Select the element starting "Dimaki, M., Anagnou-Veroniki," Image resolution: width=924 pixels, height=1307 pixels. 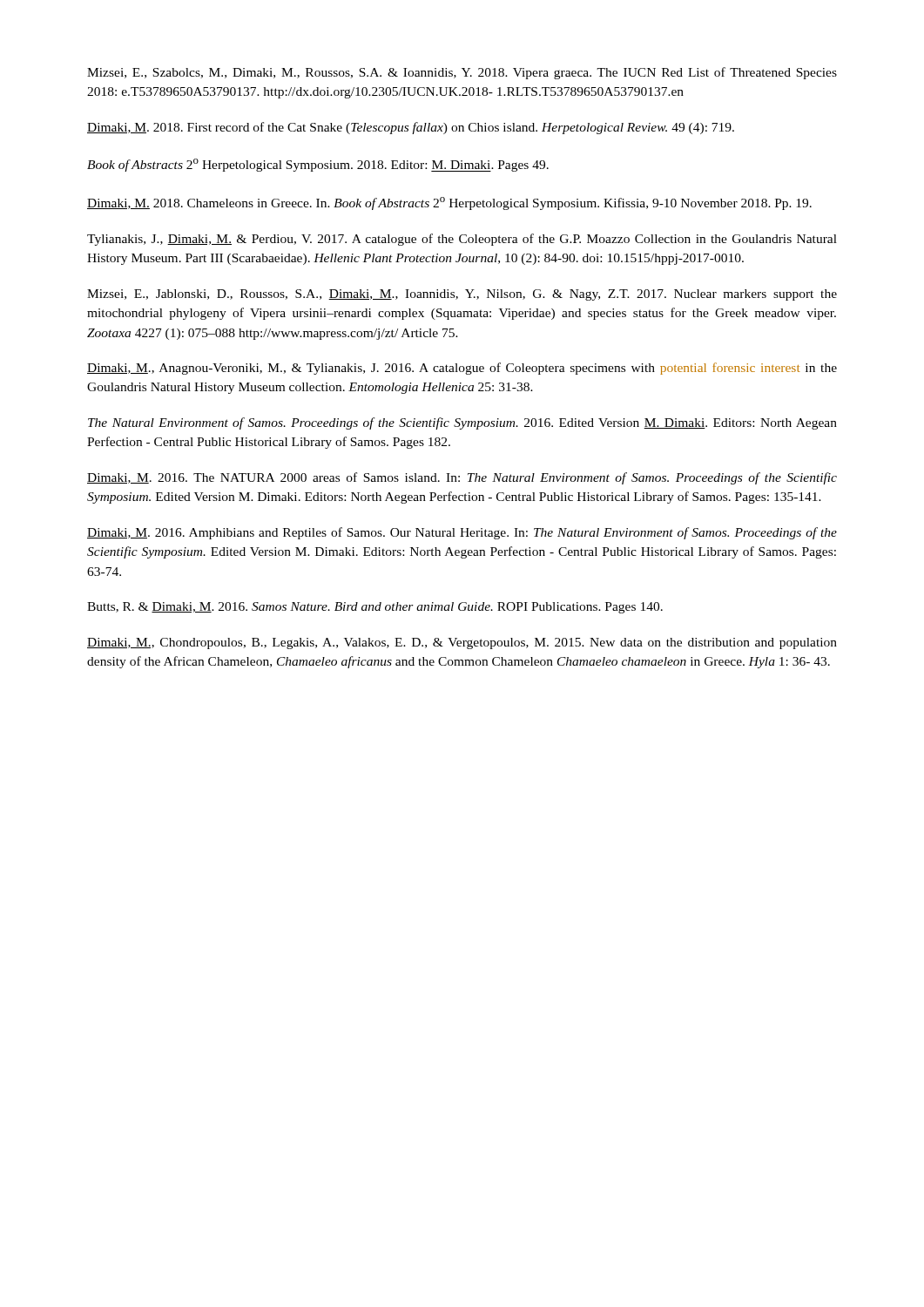point(462,377)
